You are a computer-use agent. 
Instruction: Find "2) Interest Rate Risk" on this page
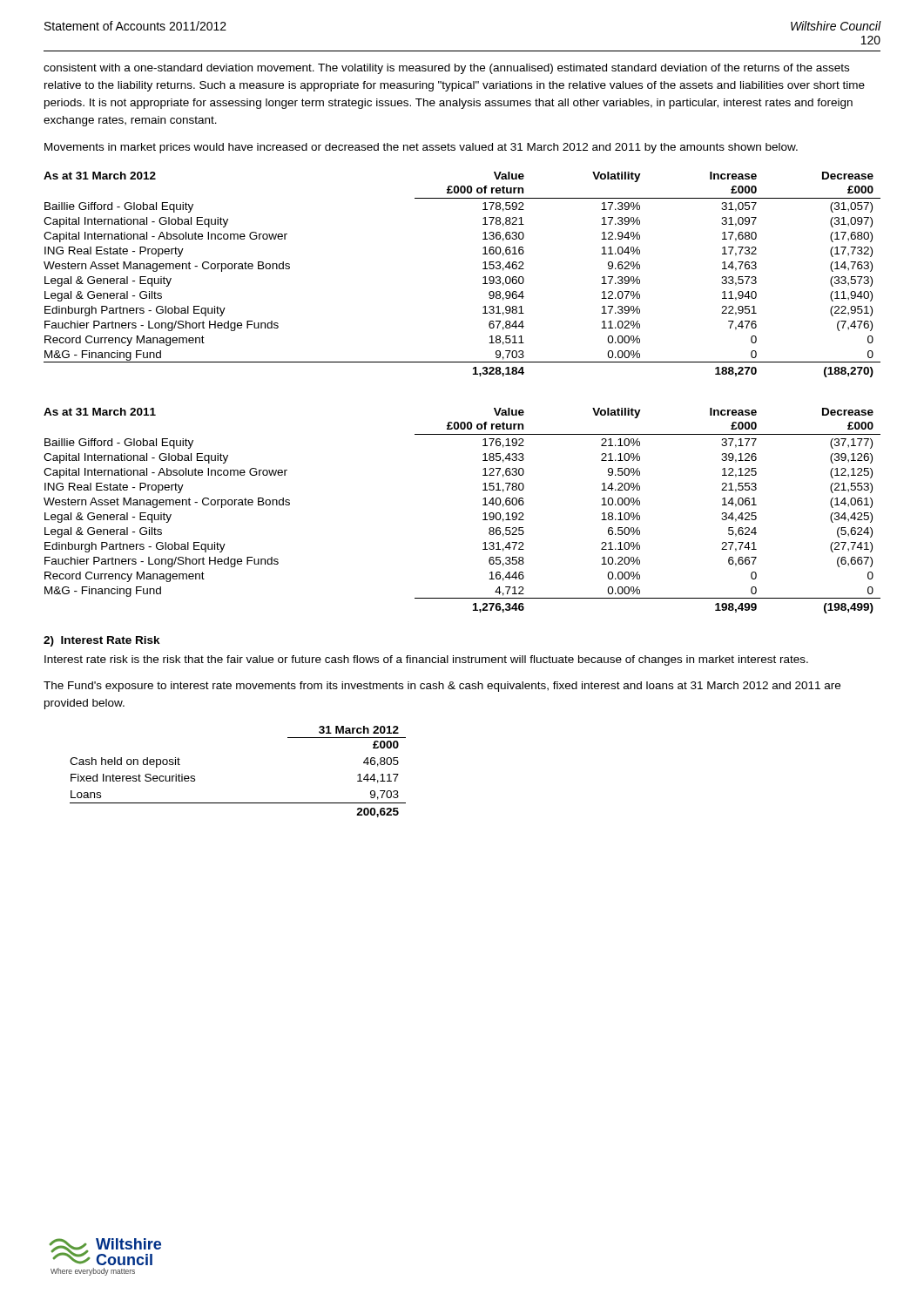102,640
